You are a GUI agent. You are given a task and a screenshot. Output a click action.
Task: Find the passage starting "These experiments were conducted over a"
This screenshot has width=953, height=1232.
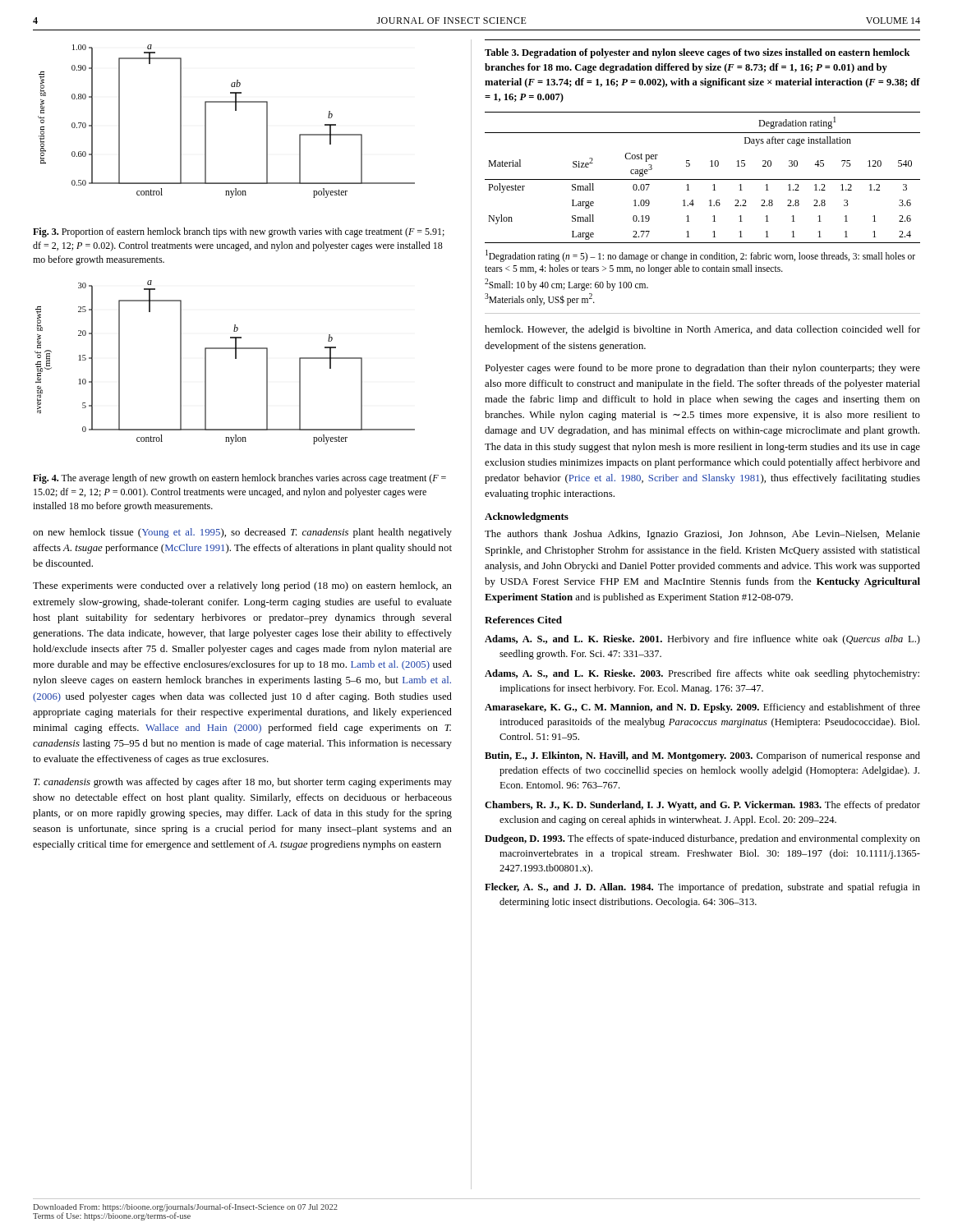pyautogui.click(x=242, y=673)
